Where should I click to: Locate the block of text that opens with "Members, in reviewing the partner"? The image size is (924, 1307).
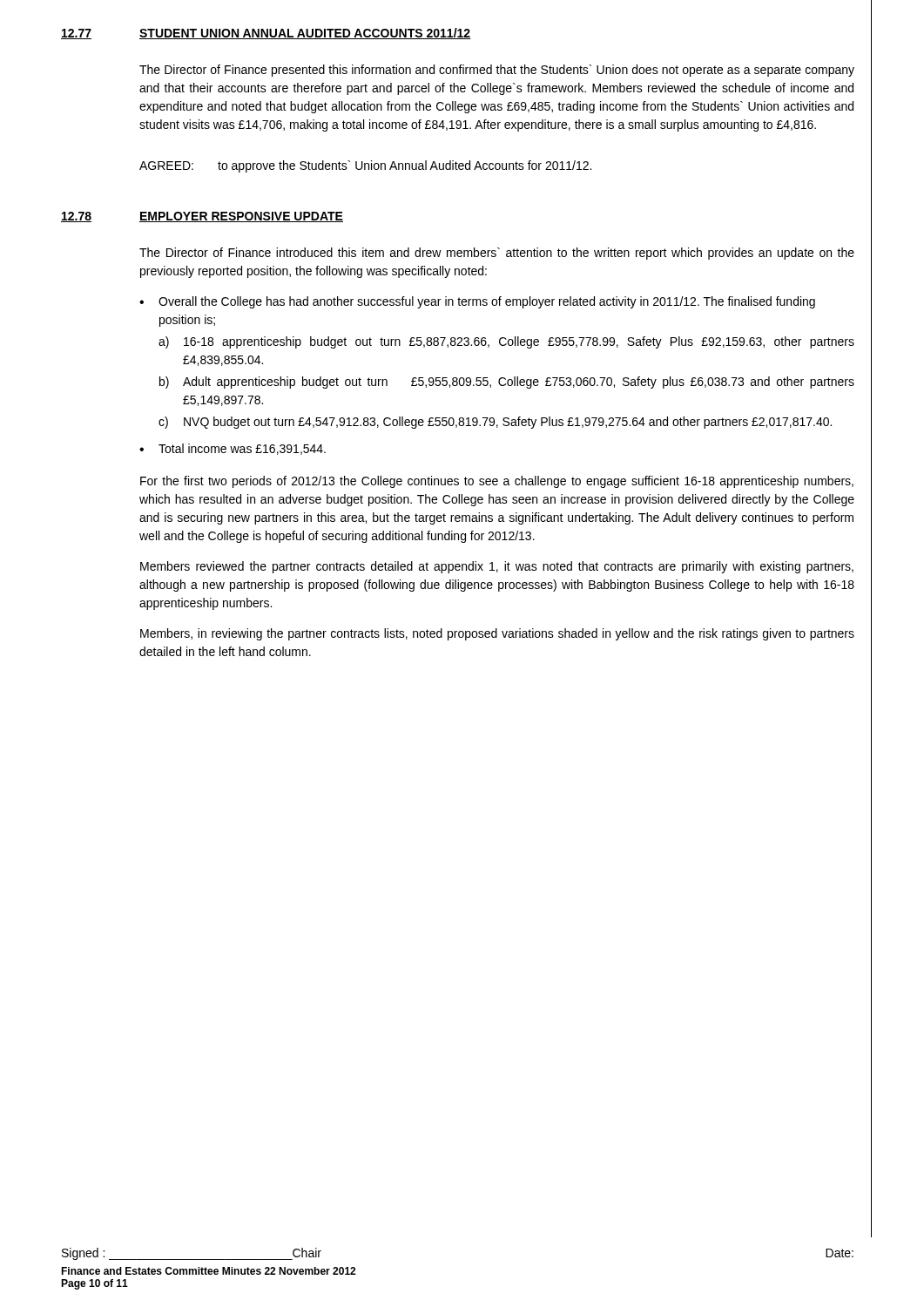click(497, 643)
